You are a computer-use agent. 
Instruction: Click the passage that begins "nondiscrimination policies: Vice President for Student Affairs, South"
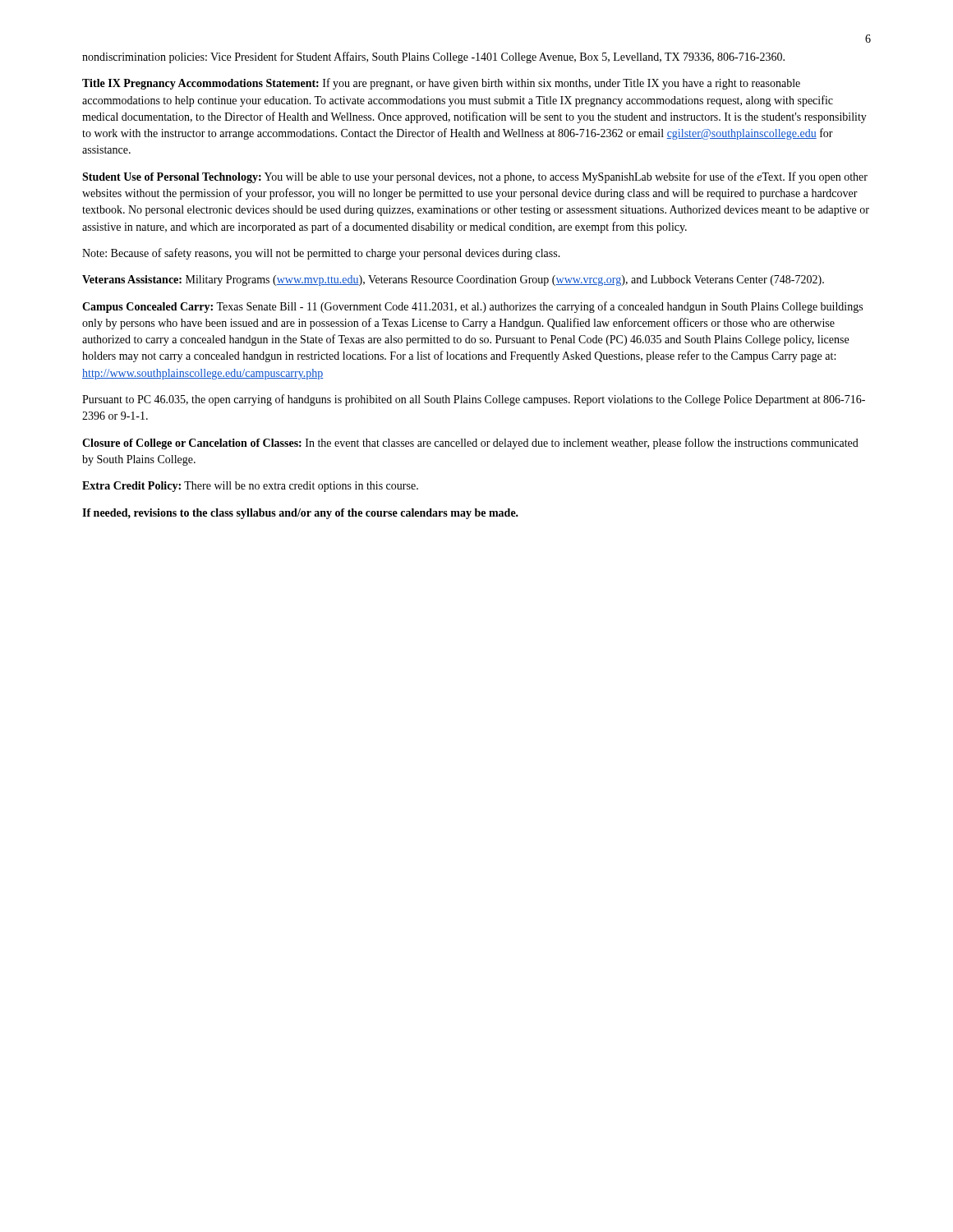point(476,58)
